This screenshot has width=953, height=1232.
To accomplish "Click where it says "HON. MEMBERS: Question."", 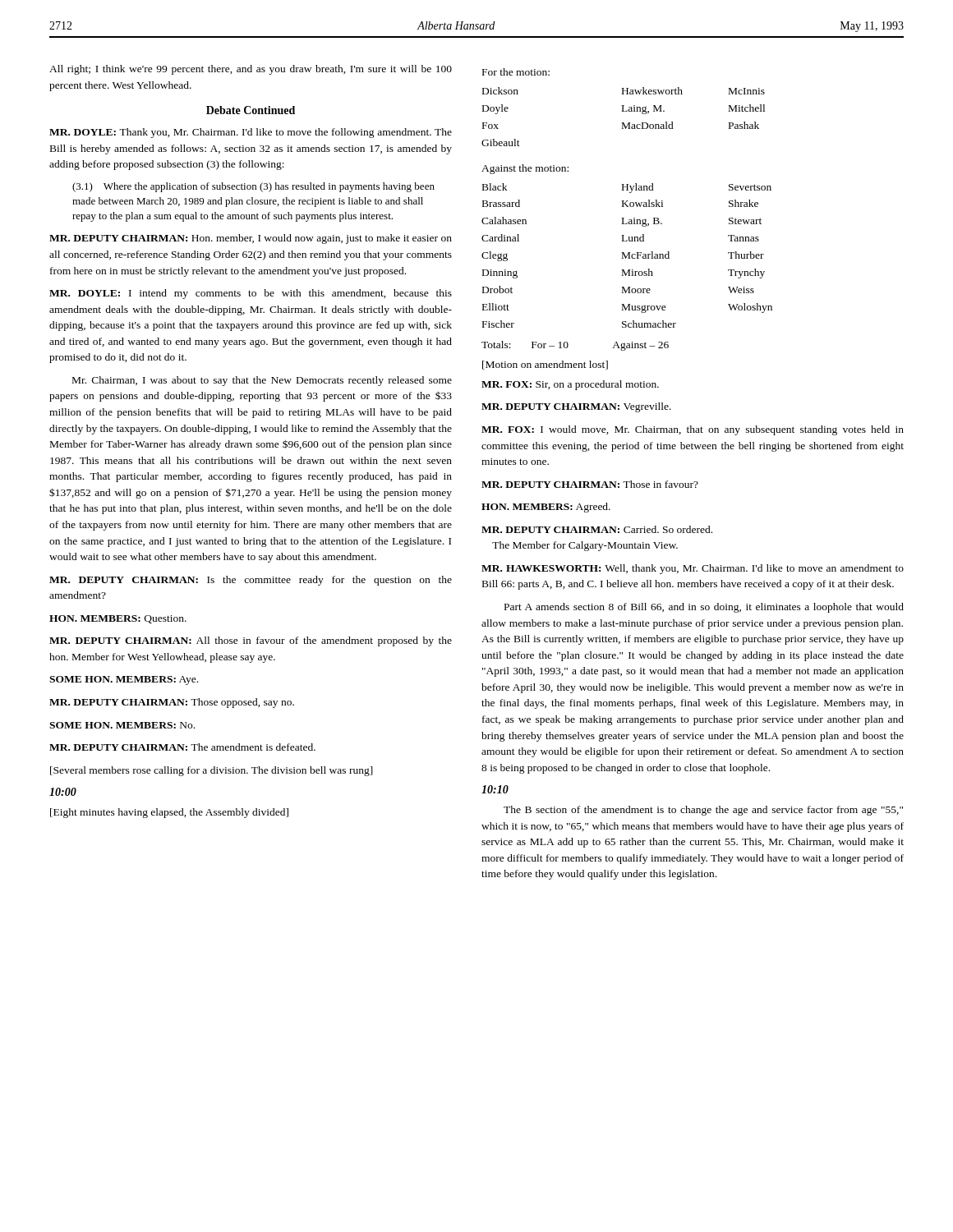I will 118,618.
